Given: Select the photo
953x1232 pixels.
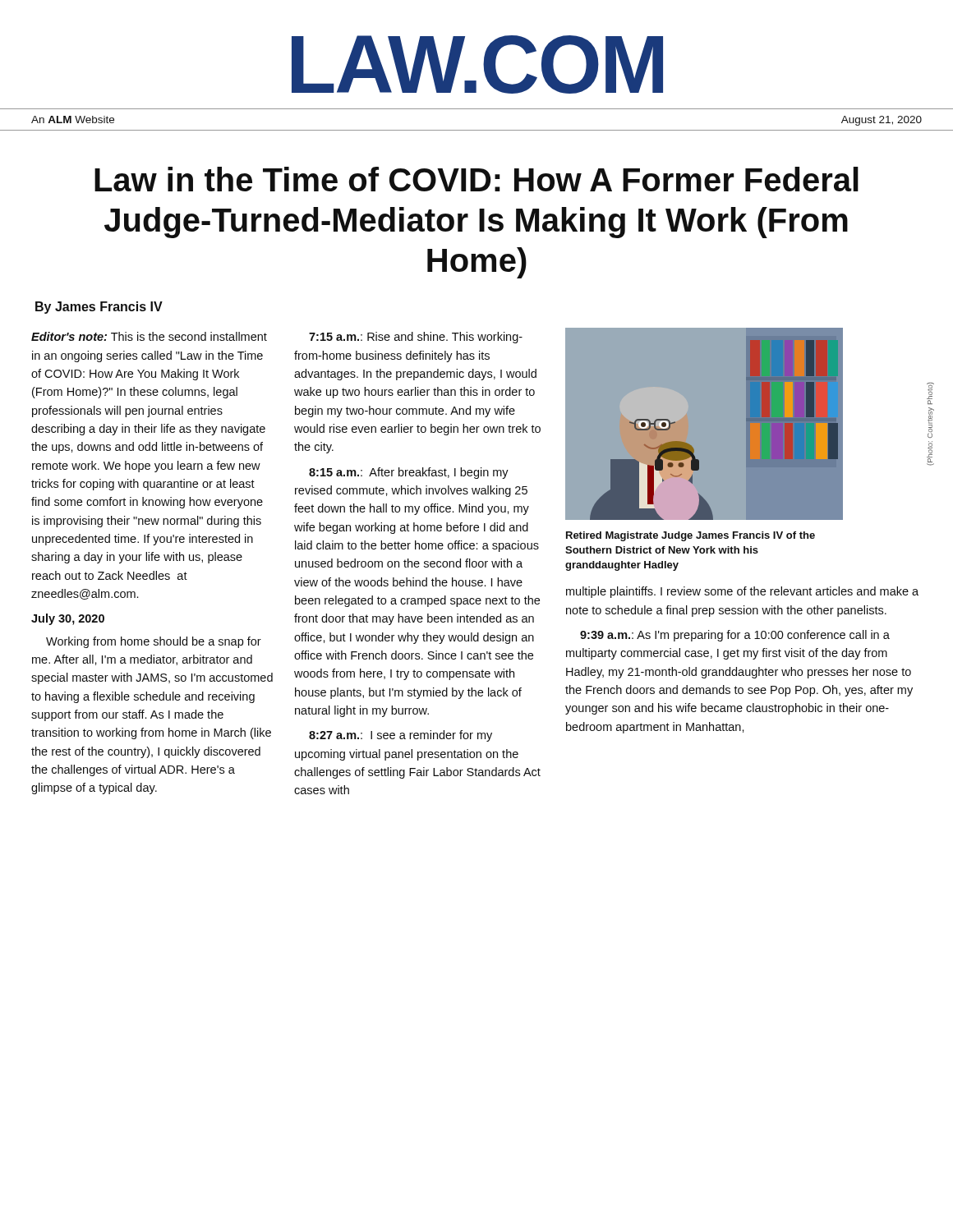Looking at the screenshot, I should [743, 424].
